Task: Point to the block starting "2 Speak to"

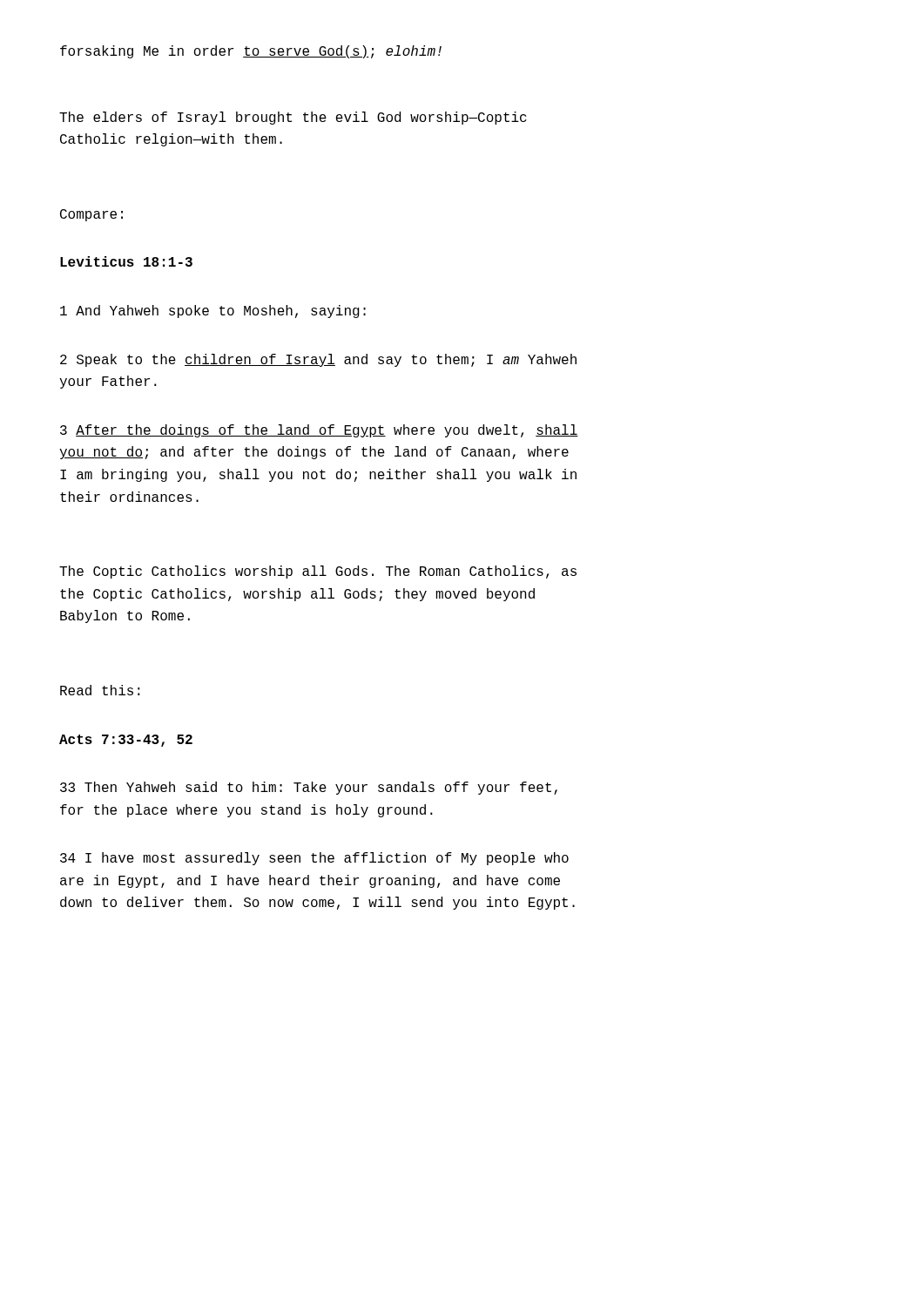Action: (318, 372)
